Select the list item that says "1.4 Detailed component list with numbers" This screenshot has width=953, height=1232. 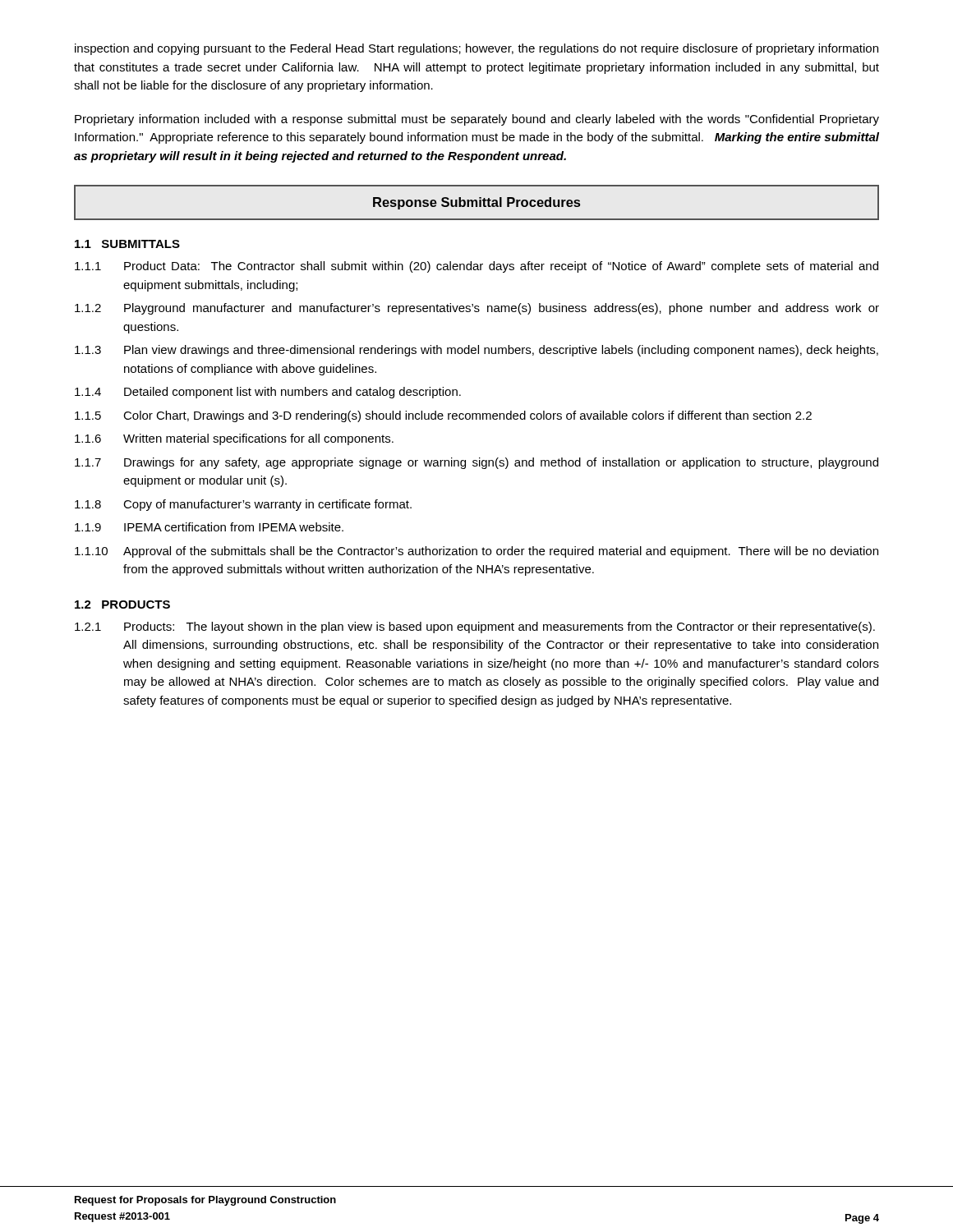(x=268, y=393)
